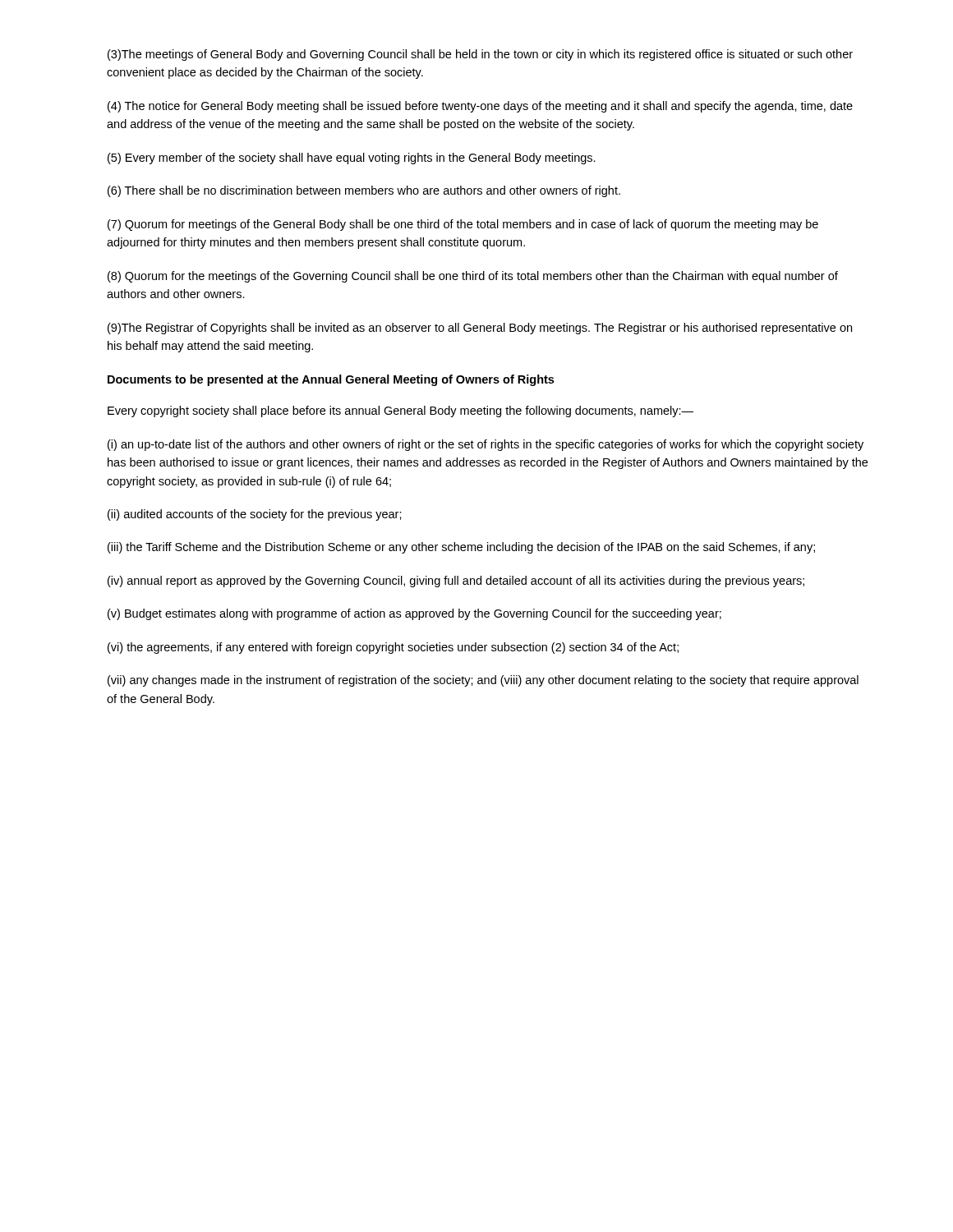Screen dimensions: 1232x953
Task: Click the passage that begins "(ii) audited accounts of the society for"
Action: point(254,514)
